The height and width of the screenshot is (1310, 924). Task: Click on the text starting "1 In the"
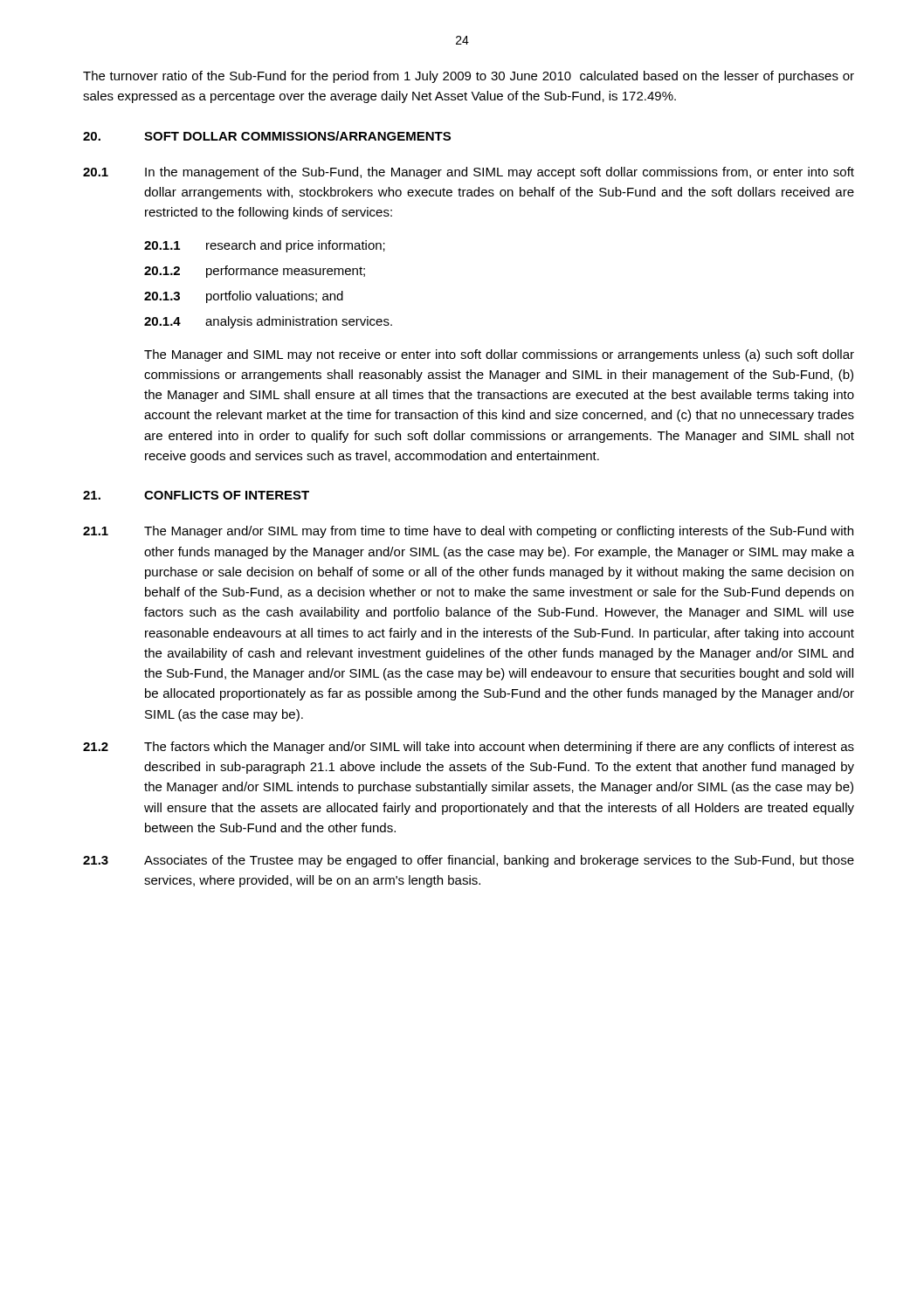tap(469, 192)
